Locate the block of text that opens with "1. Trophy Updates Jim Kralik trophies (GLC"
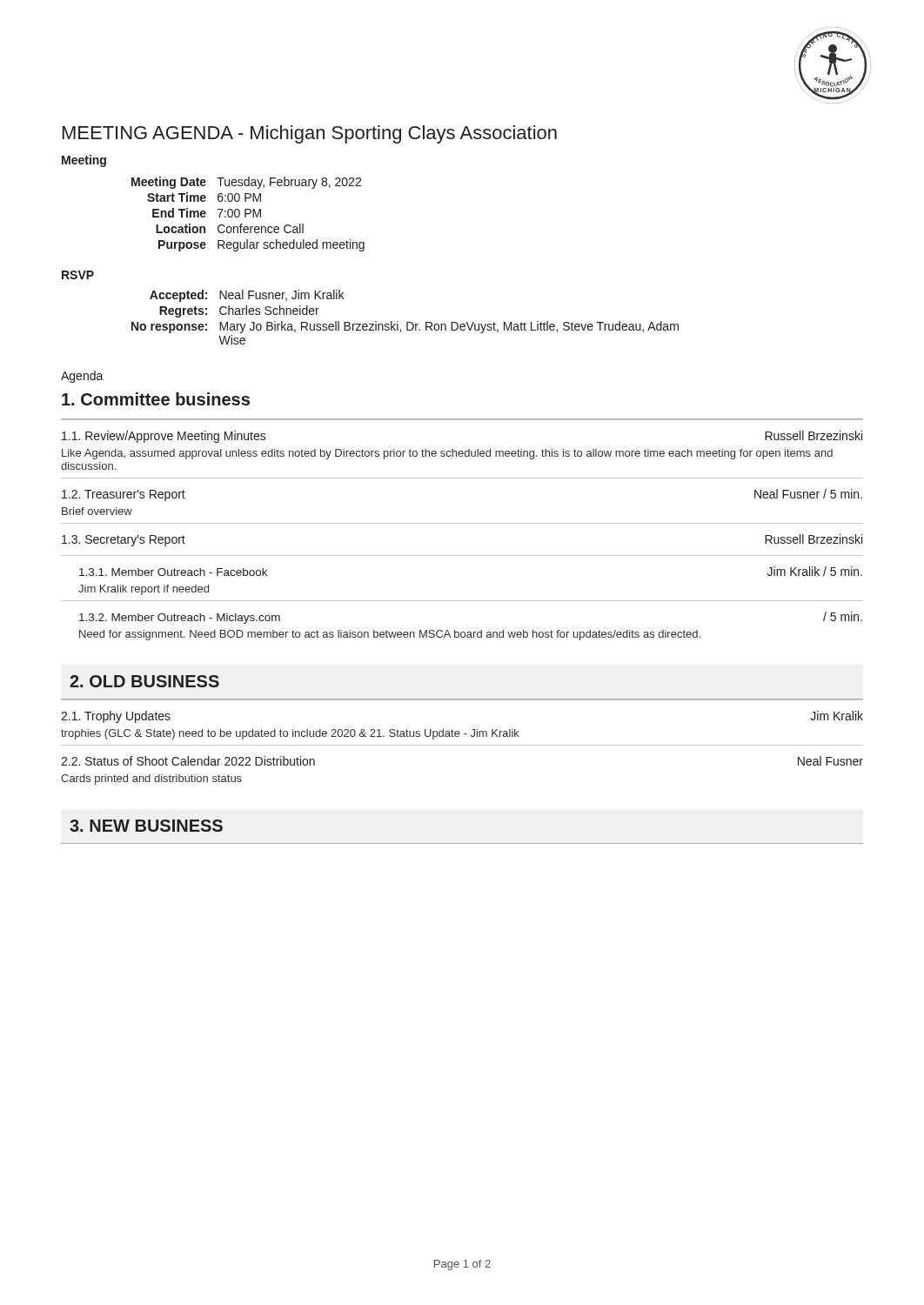Screen dimensions: 1305x924 [x=462, y=724]
